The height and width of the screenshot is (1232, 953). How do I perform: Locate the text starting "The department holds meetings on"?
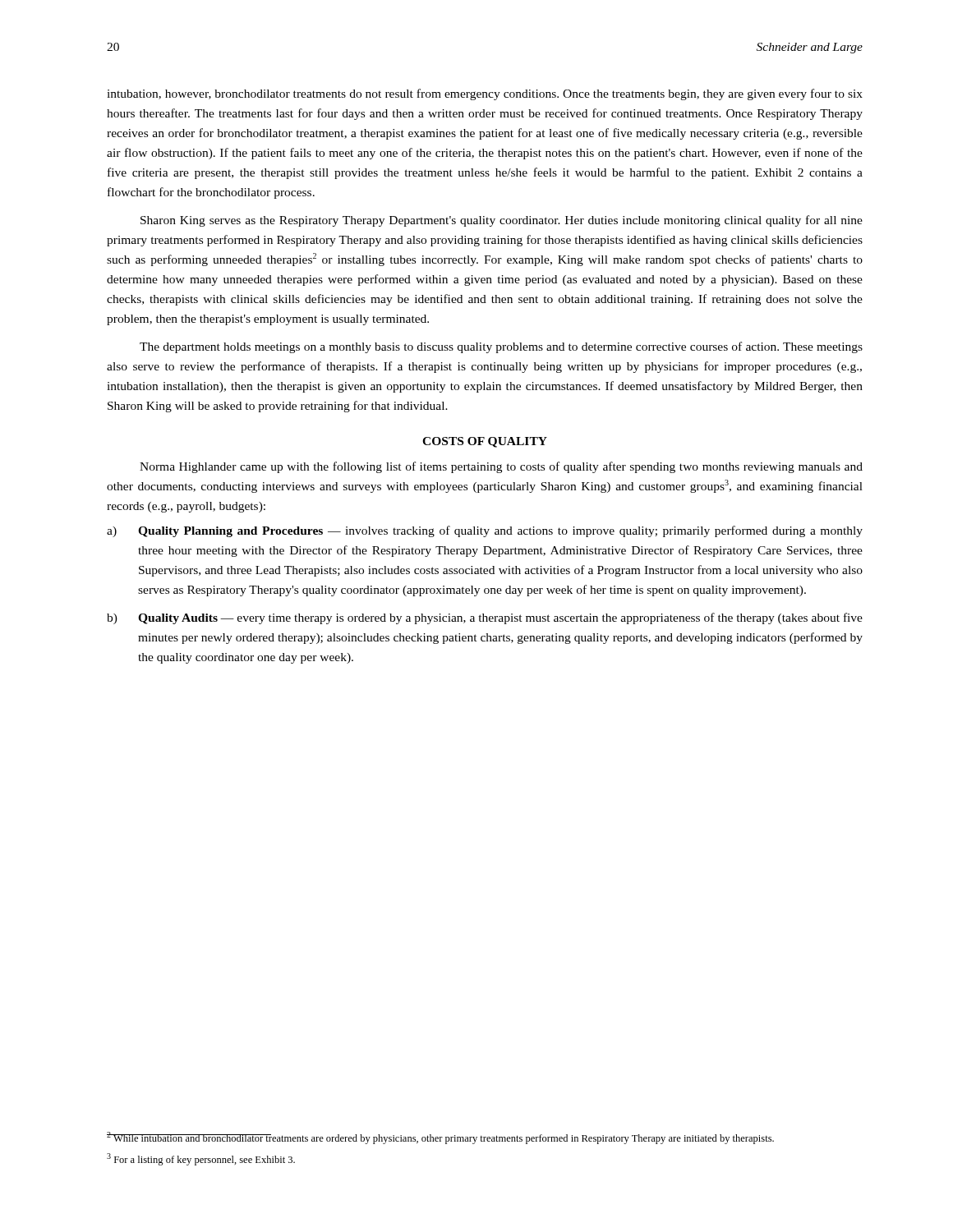tap(485, 376)
